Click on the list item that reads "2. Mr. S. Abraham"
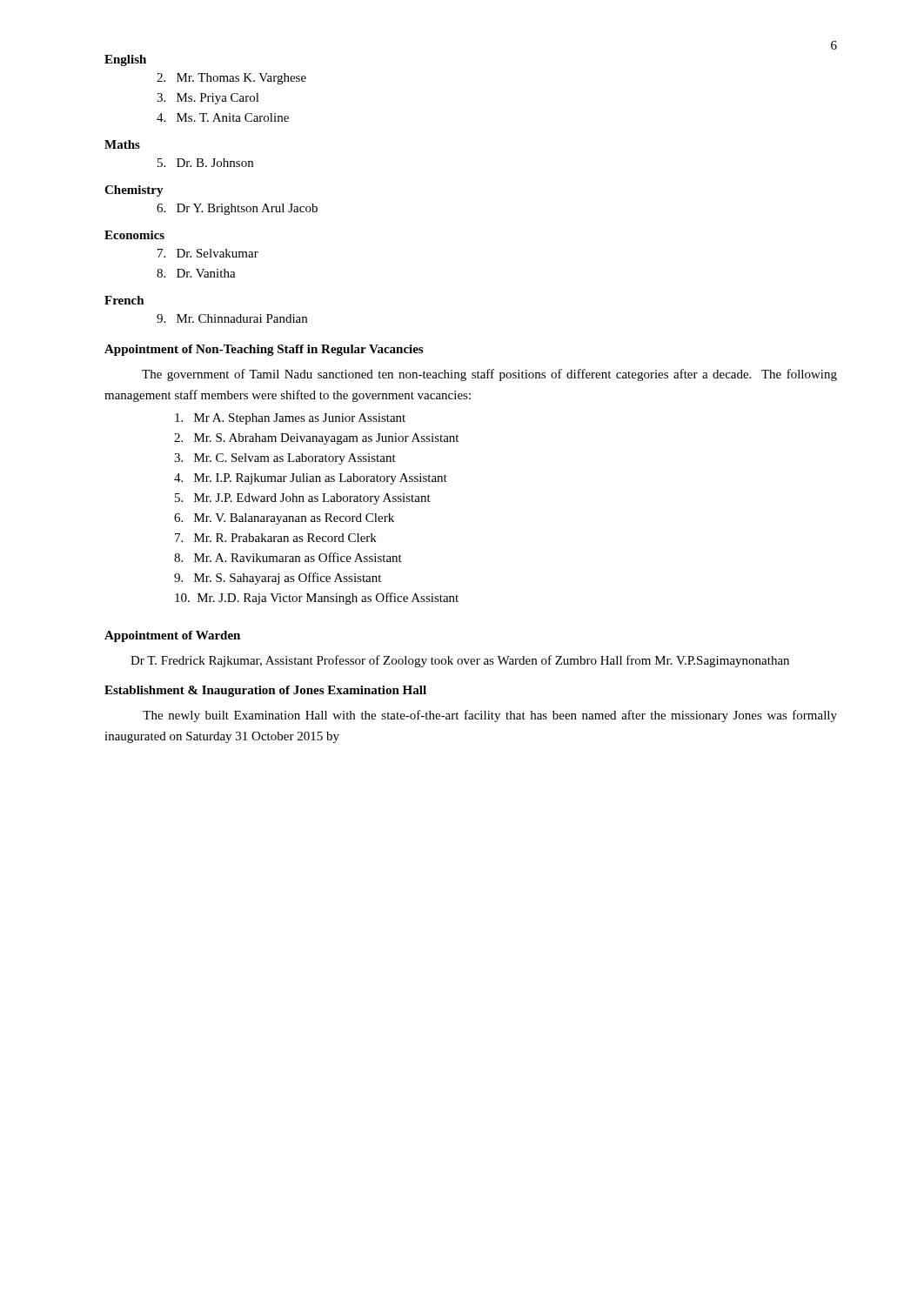The height and width of the screenshot is (1305, 924). coord(316,438)
